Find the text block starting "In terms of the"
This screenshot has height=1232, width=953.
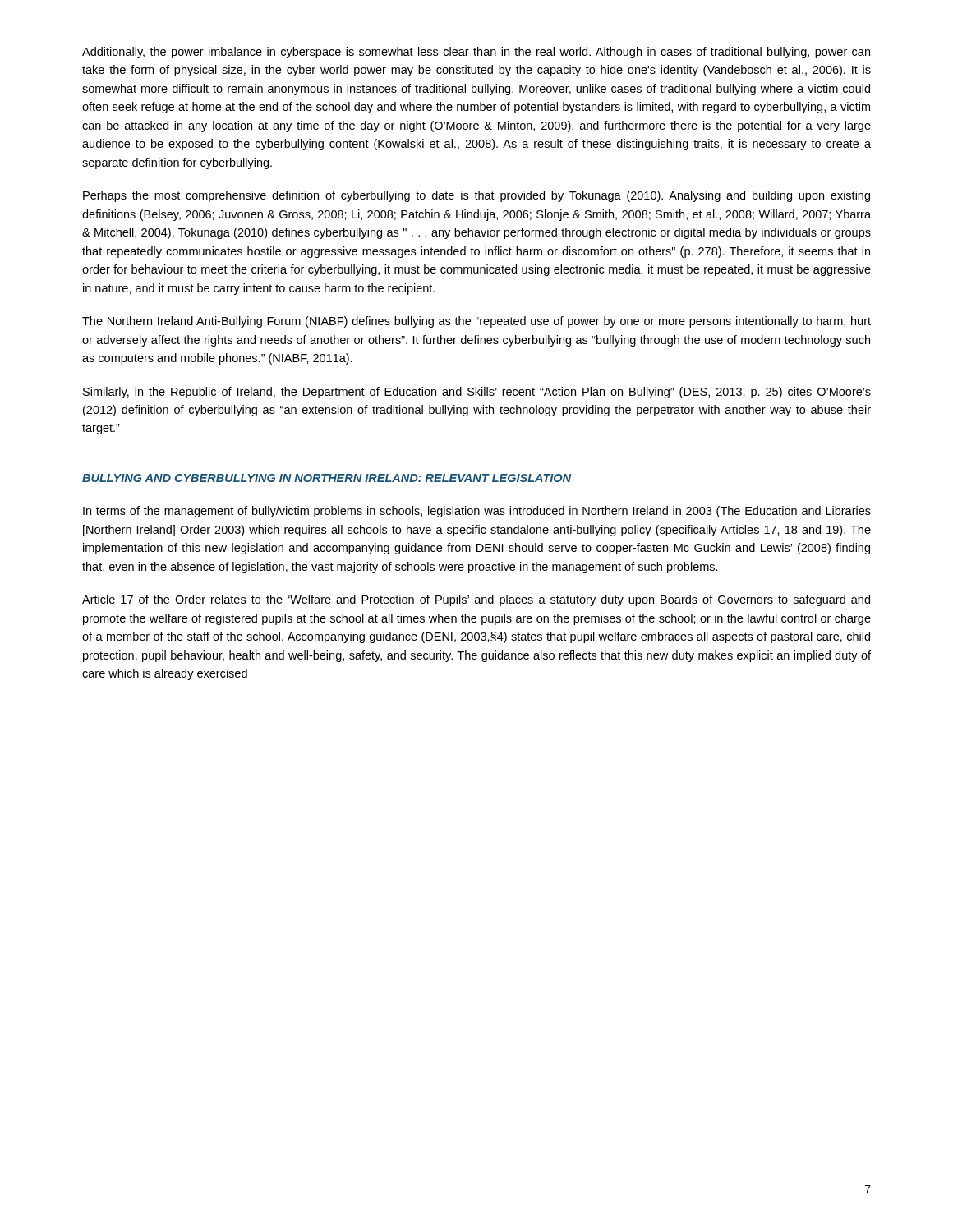(476, 539)
